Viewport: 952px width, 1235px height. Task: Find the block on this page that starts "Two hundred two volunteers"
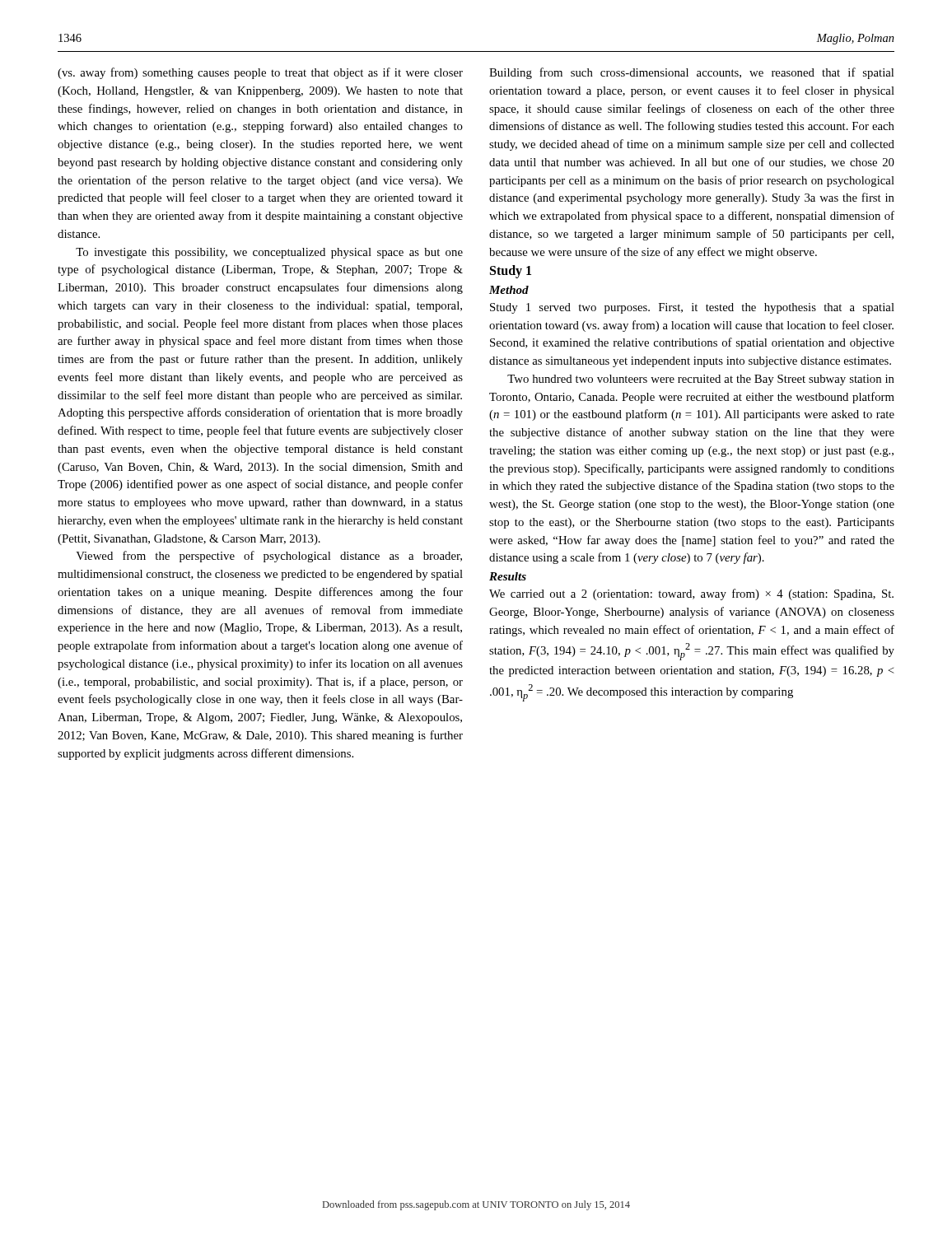coord(692,469)
